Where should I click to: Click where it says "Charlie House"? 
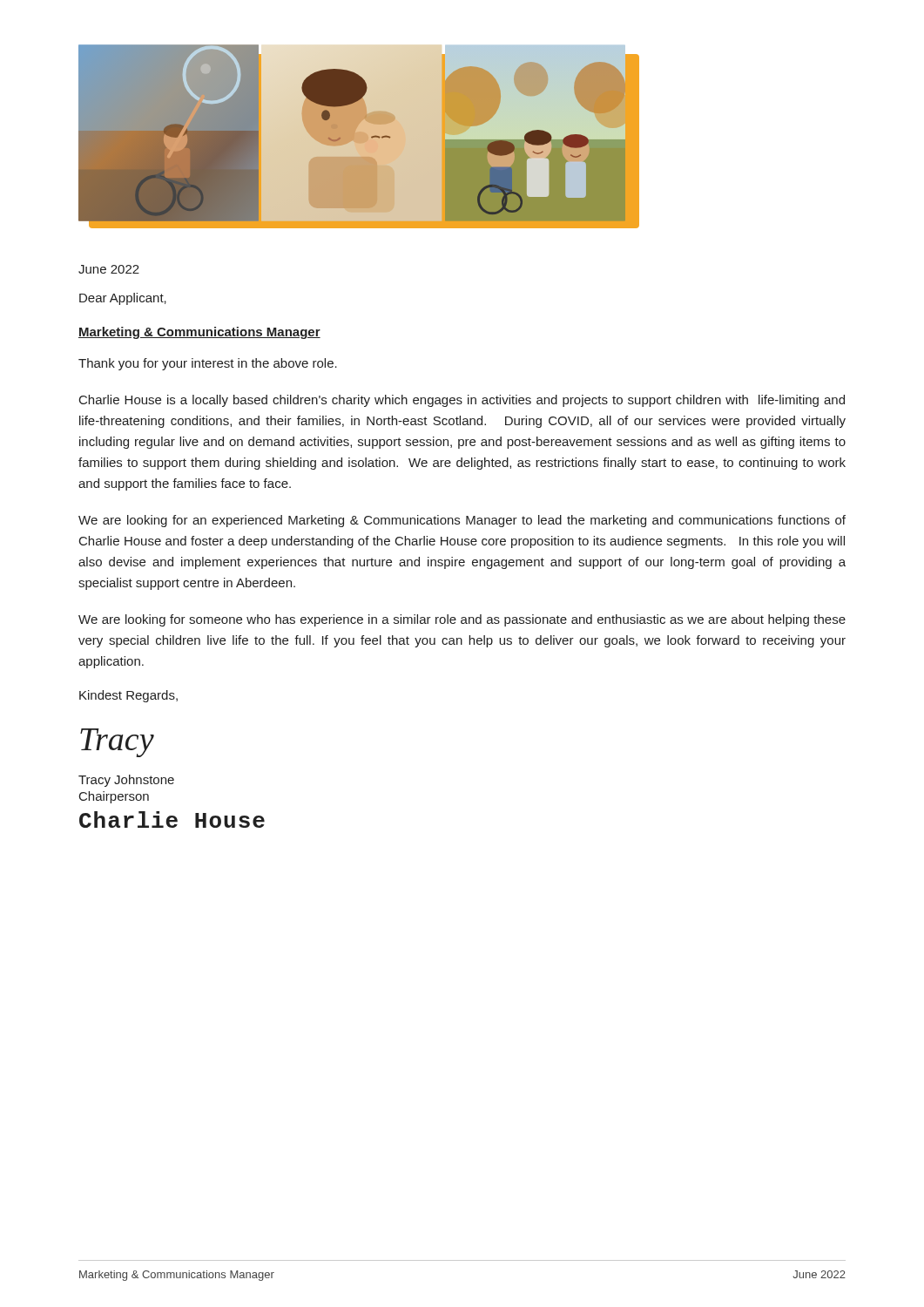click(172, 822)
